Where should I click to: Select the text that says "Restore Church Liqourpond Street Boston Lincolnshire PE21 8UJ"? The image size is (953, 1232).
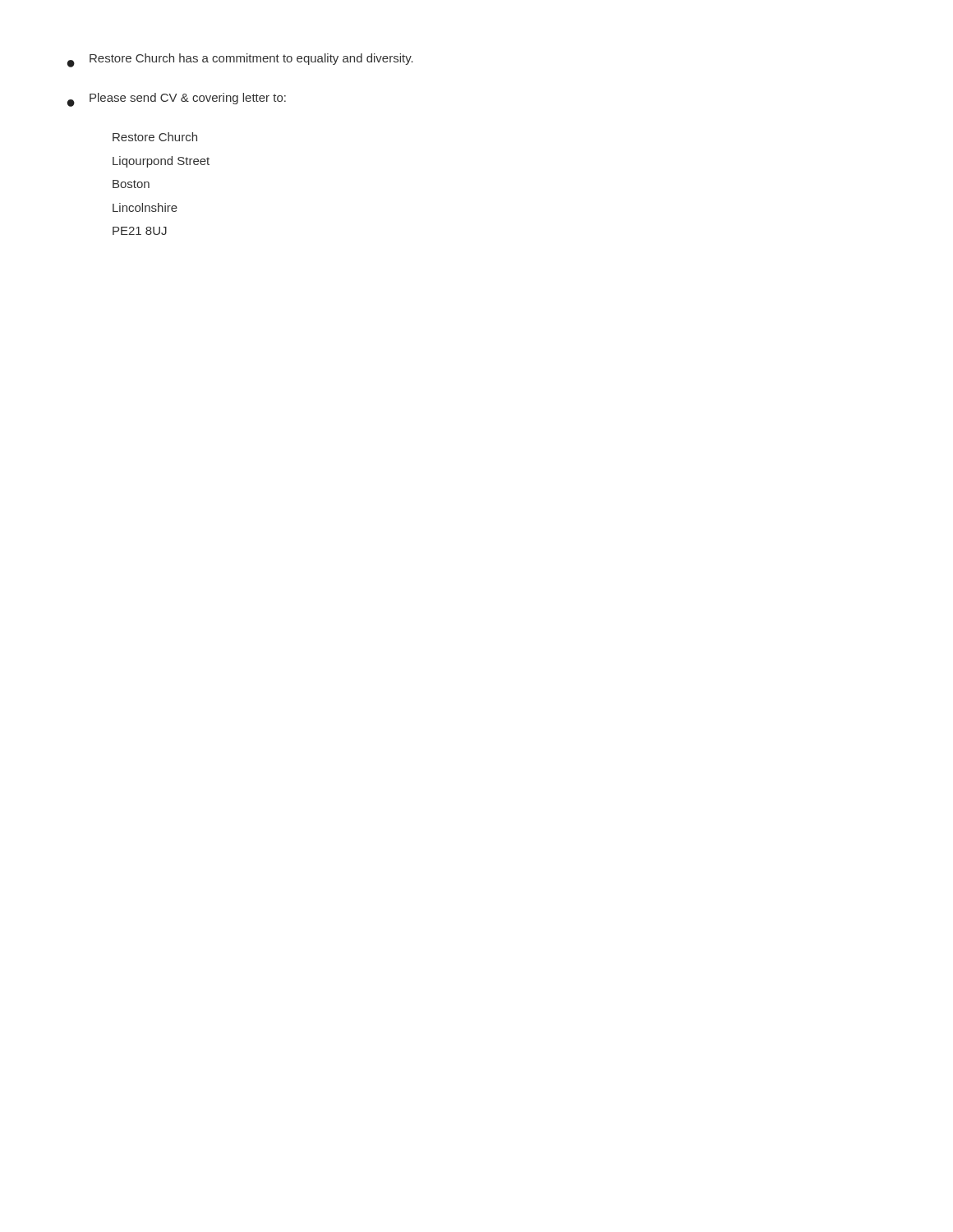(x=155, y=137)
